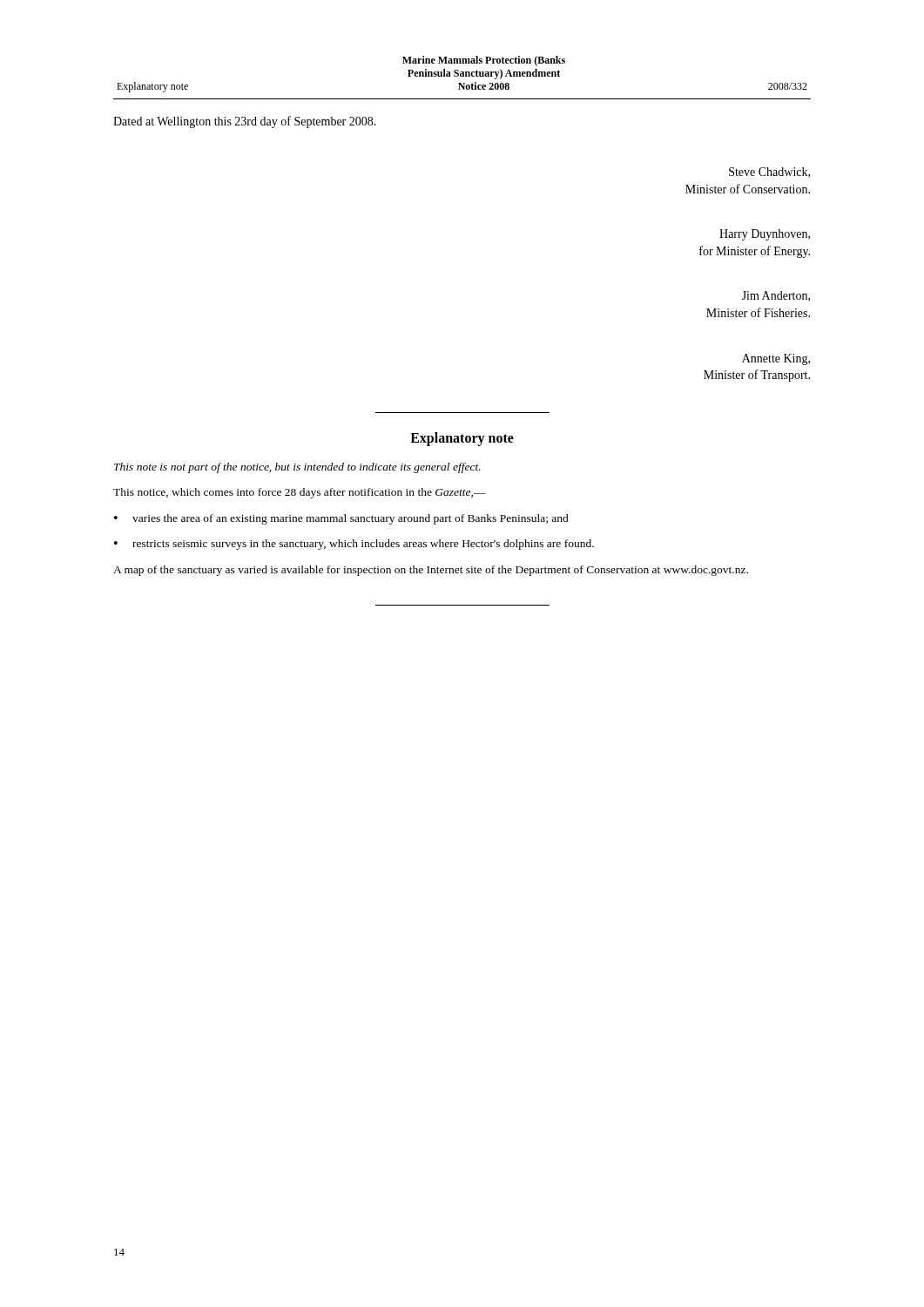The height and width of the screenshot is (1307, 924).
Task: Click where it says "Jim Anderton, Minister of Fisheries."
Action: tap(758, 305)
